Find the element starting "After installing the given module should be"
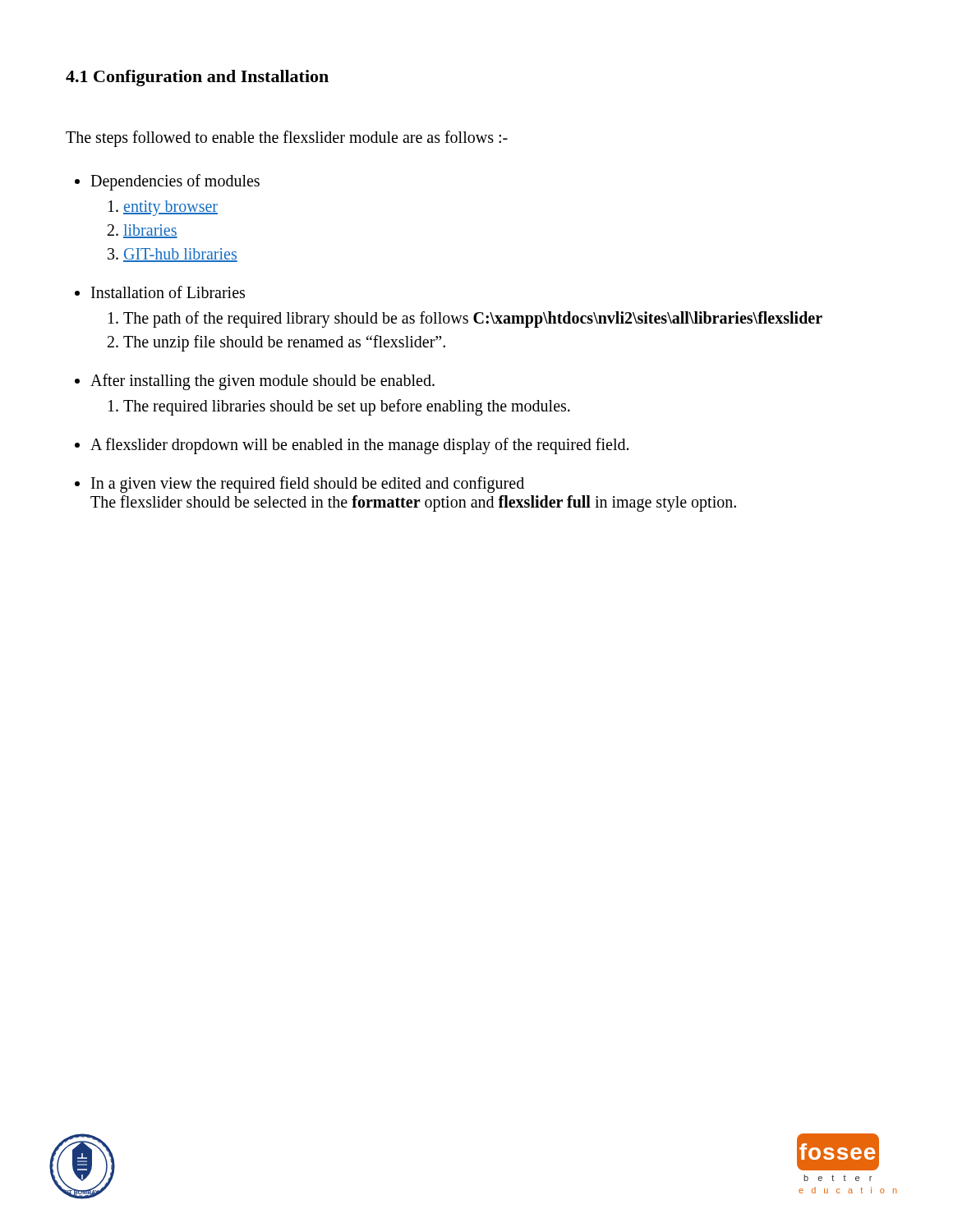The height and width of the screenshot is (1232, 953). pyautogui.click(x=489, y=393)
